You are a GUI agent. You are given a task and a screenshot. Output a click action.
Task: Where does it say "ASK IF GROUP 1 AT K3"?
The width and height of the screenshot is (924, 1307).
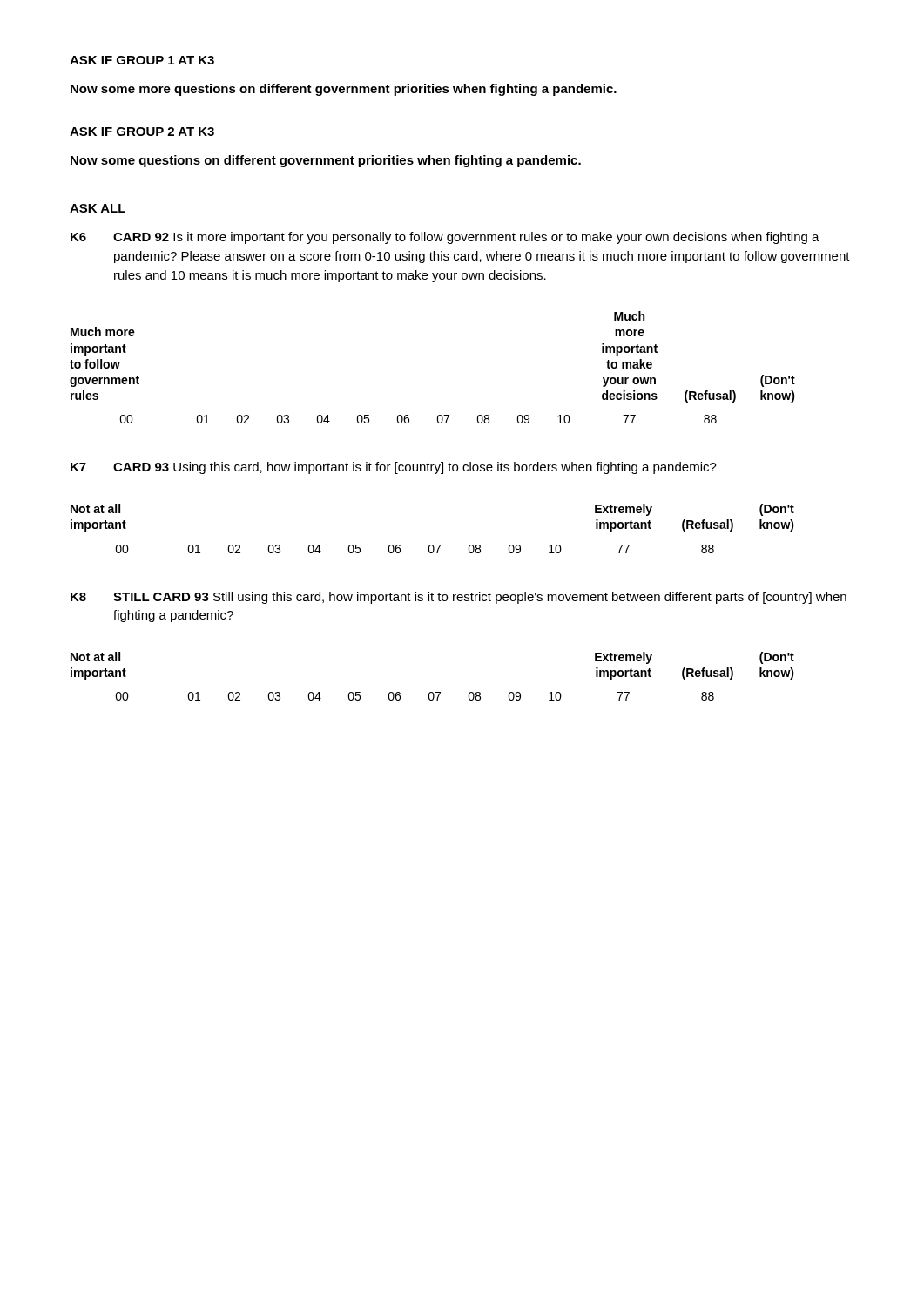point(142,60)
